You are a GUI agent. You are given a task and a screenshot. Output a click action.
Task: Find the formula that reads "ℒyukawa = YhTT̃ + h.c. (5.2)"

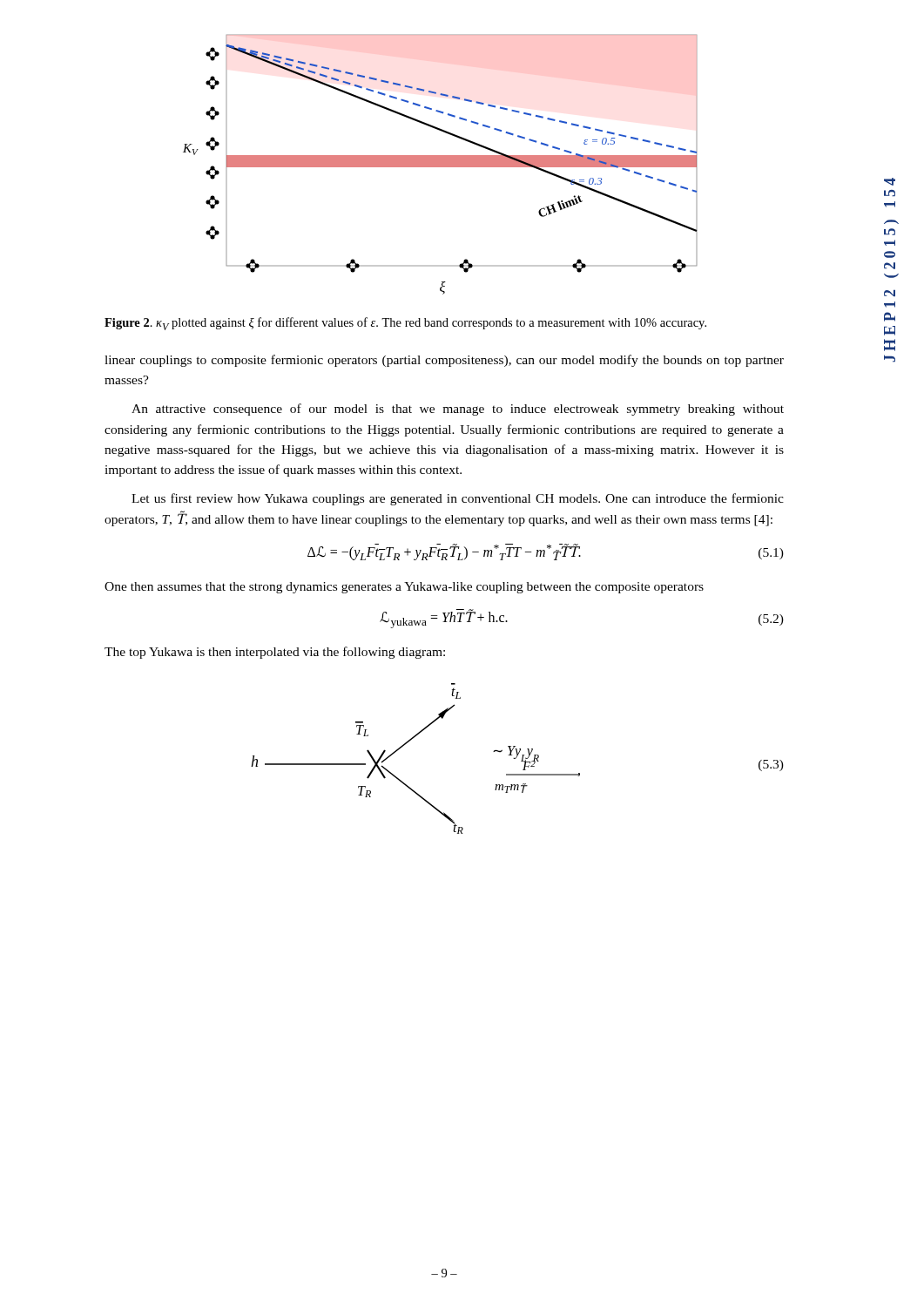point(444,619)
